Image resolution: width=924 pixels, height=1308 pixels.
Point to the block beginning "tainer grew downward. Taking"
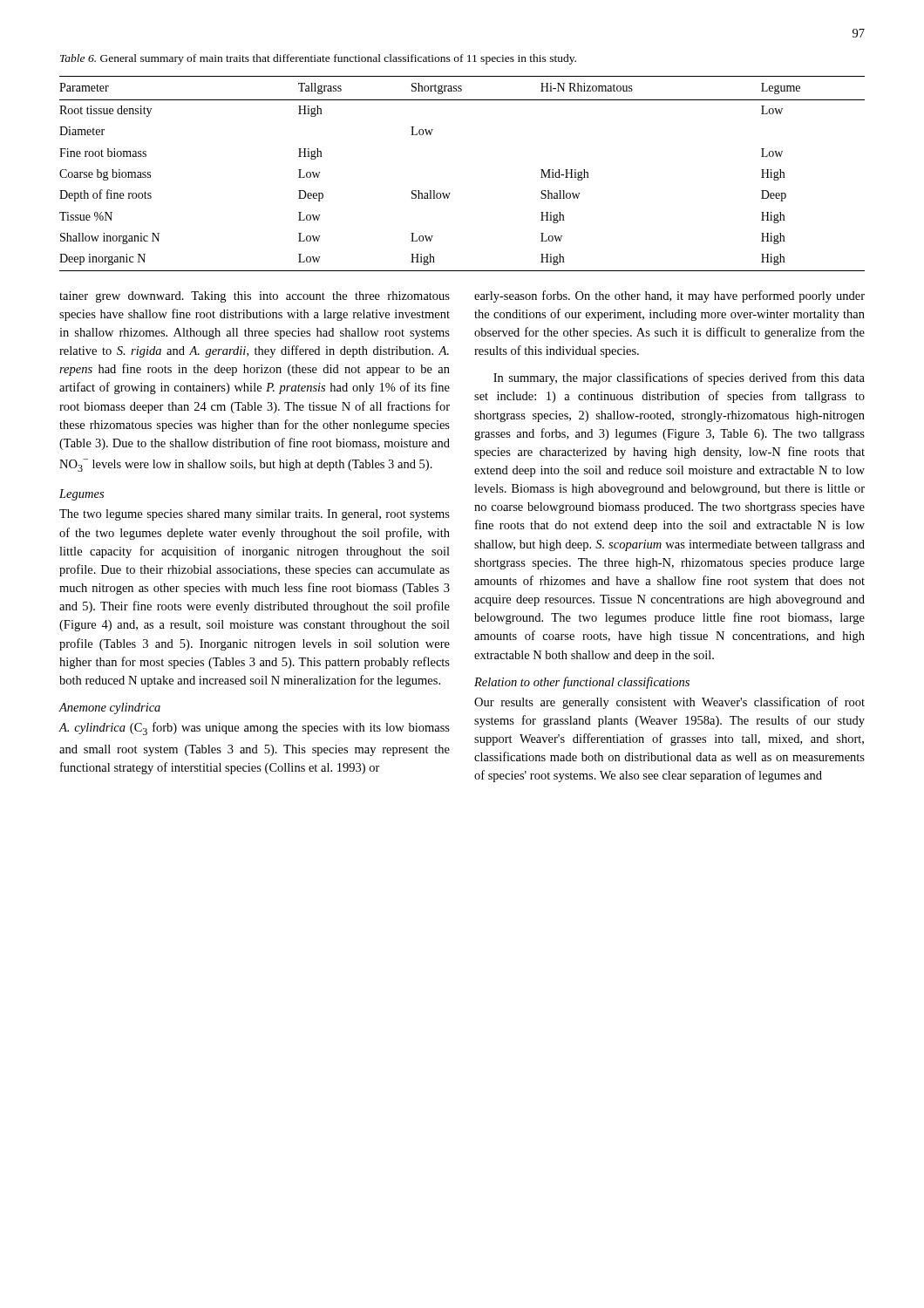coord(255,381)
